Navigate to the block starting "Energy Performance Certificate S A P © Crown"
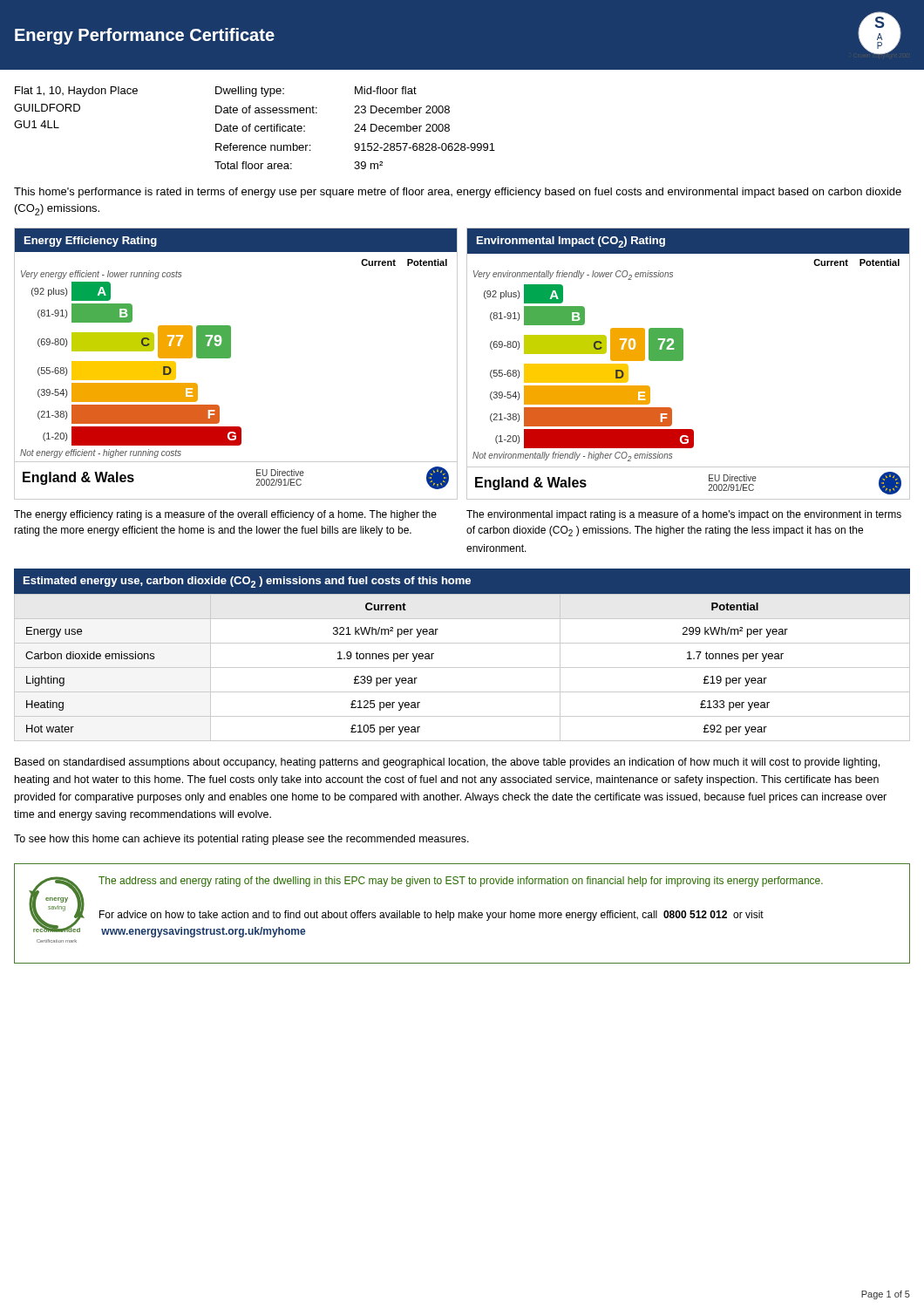The image size is (924, 1308). (x=149, y=33)
